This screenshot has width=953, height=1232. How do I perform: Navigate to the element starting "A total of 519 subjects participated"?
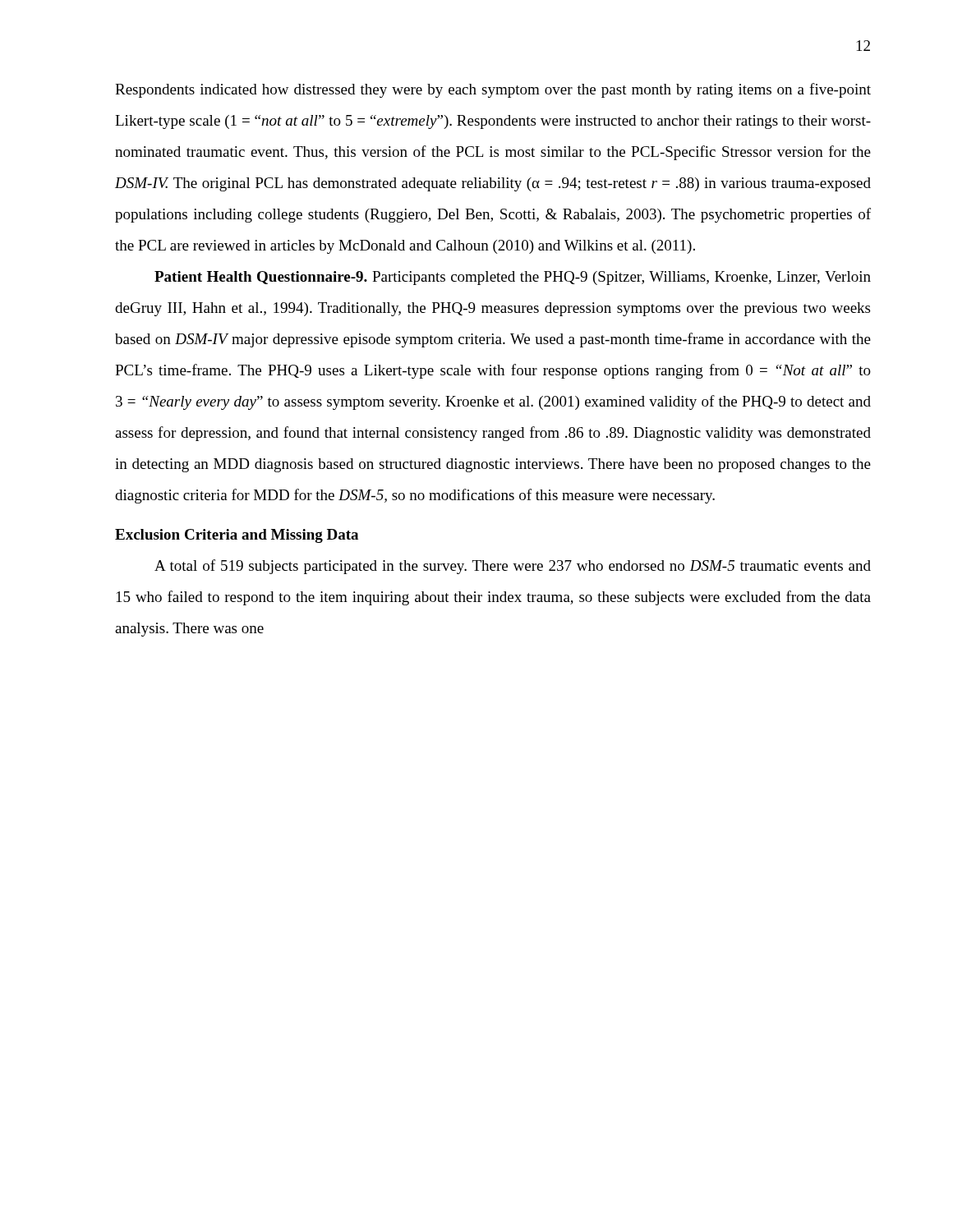(493, 597)
